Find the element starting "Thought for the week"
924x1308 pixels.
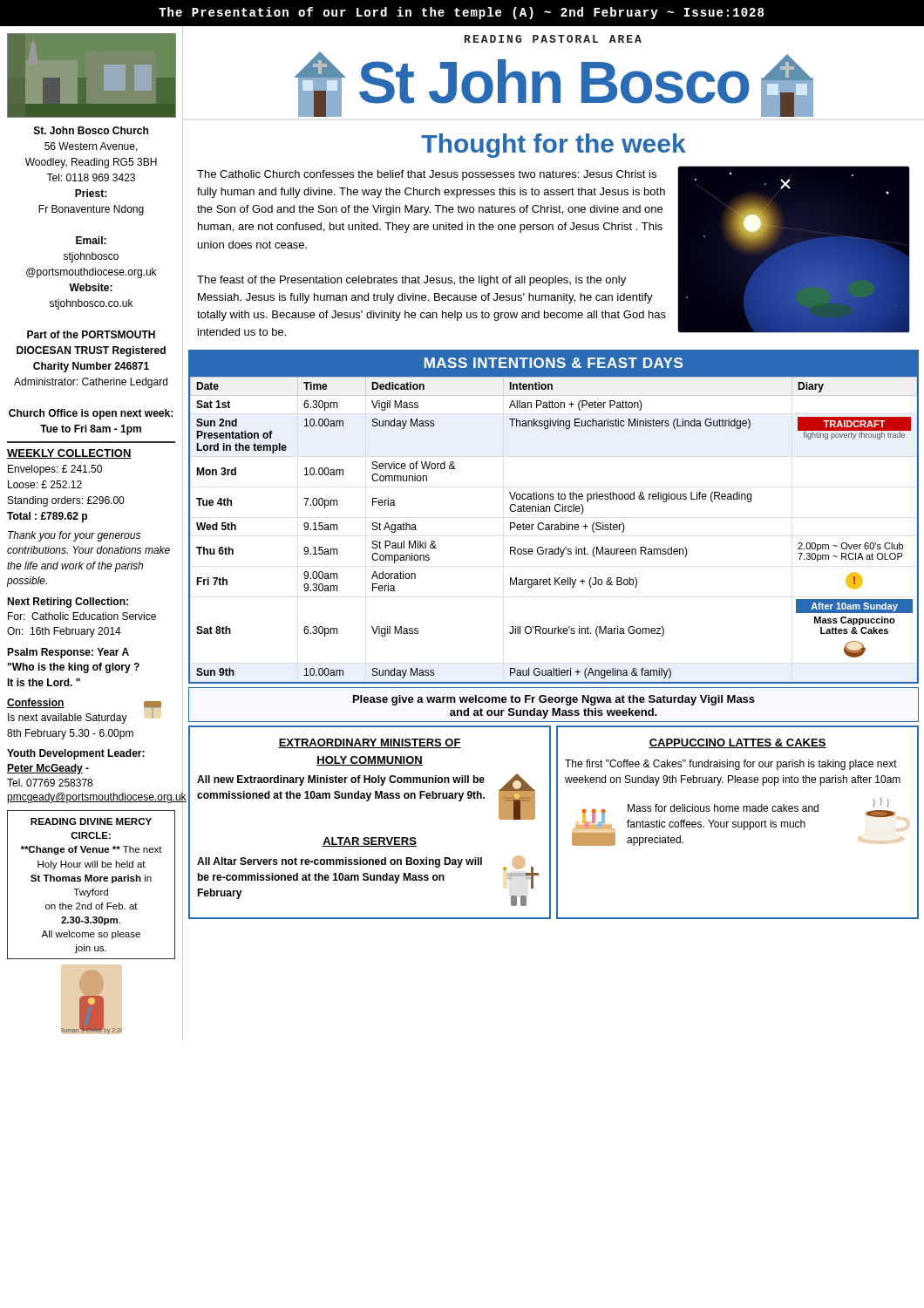tap(554, 143)
